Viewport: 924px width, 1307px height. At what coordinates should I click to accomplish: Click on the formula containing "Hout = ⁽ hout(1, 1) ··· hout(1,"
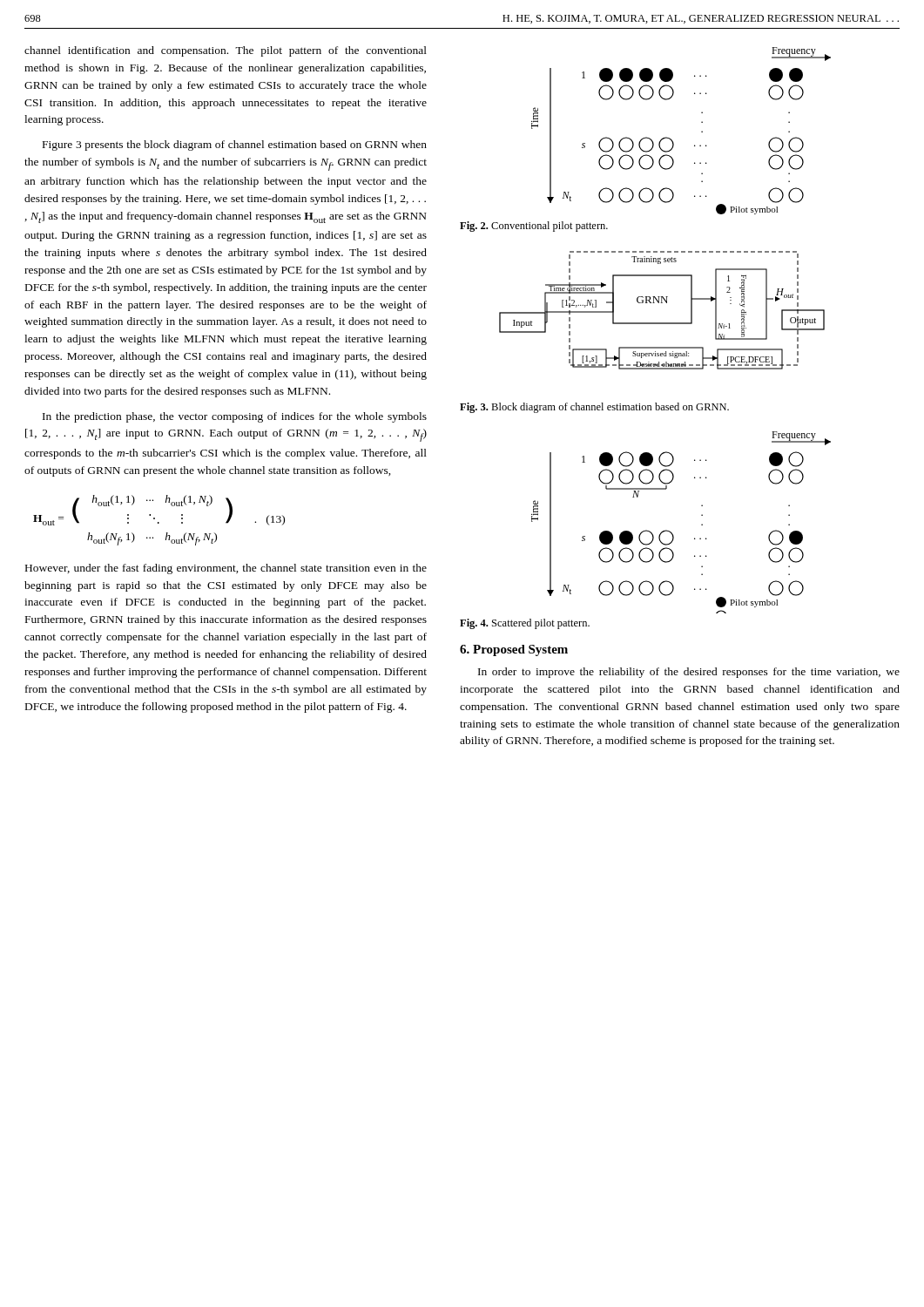tap(159, 519)
